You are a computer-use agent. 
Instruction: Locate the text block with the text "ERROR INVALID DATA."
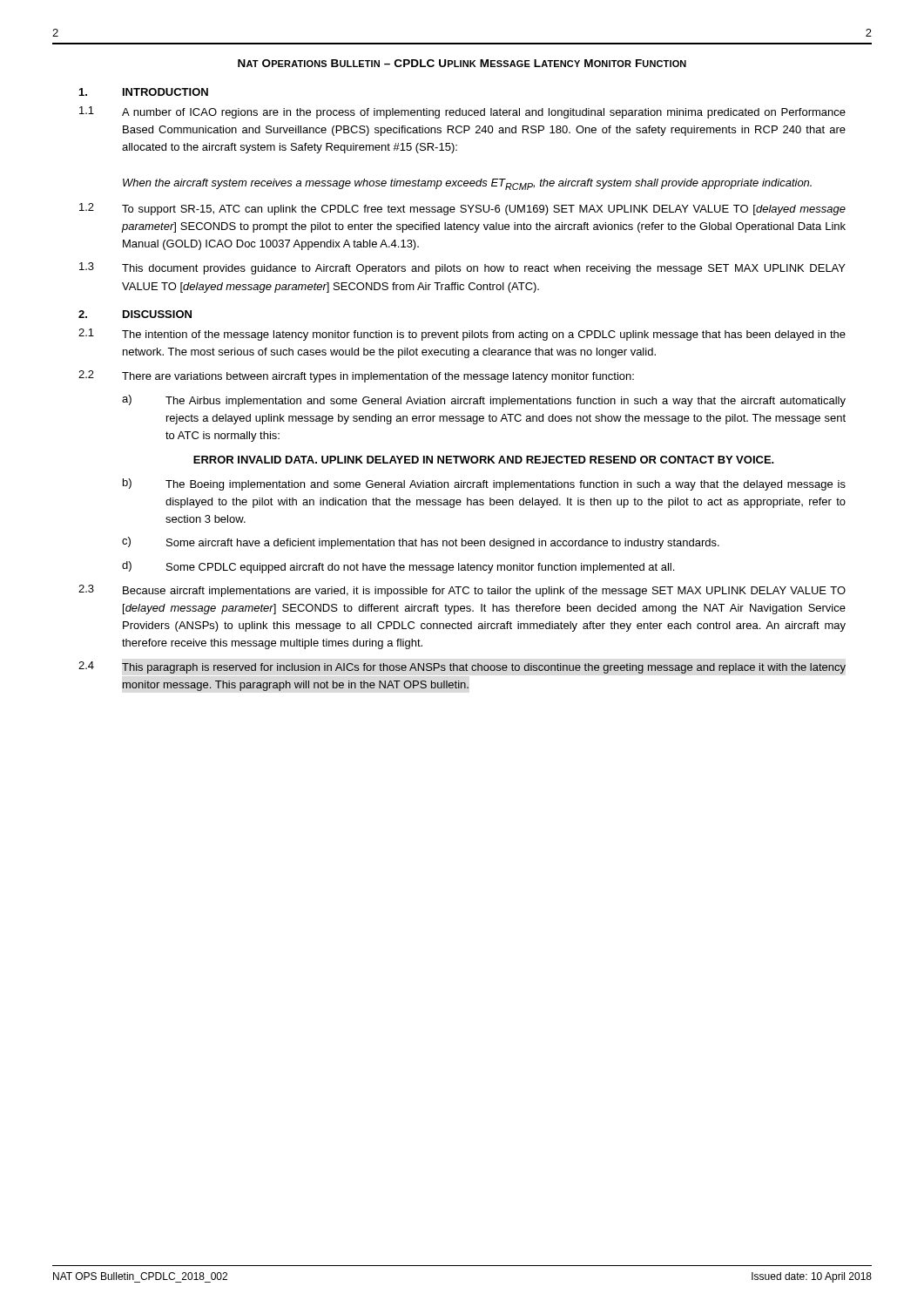[484, 460]
